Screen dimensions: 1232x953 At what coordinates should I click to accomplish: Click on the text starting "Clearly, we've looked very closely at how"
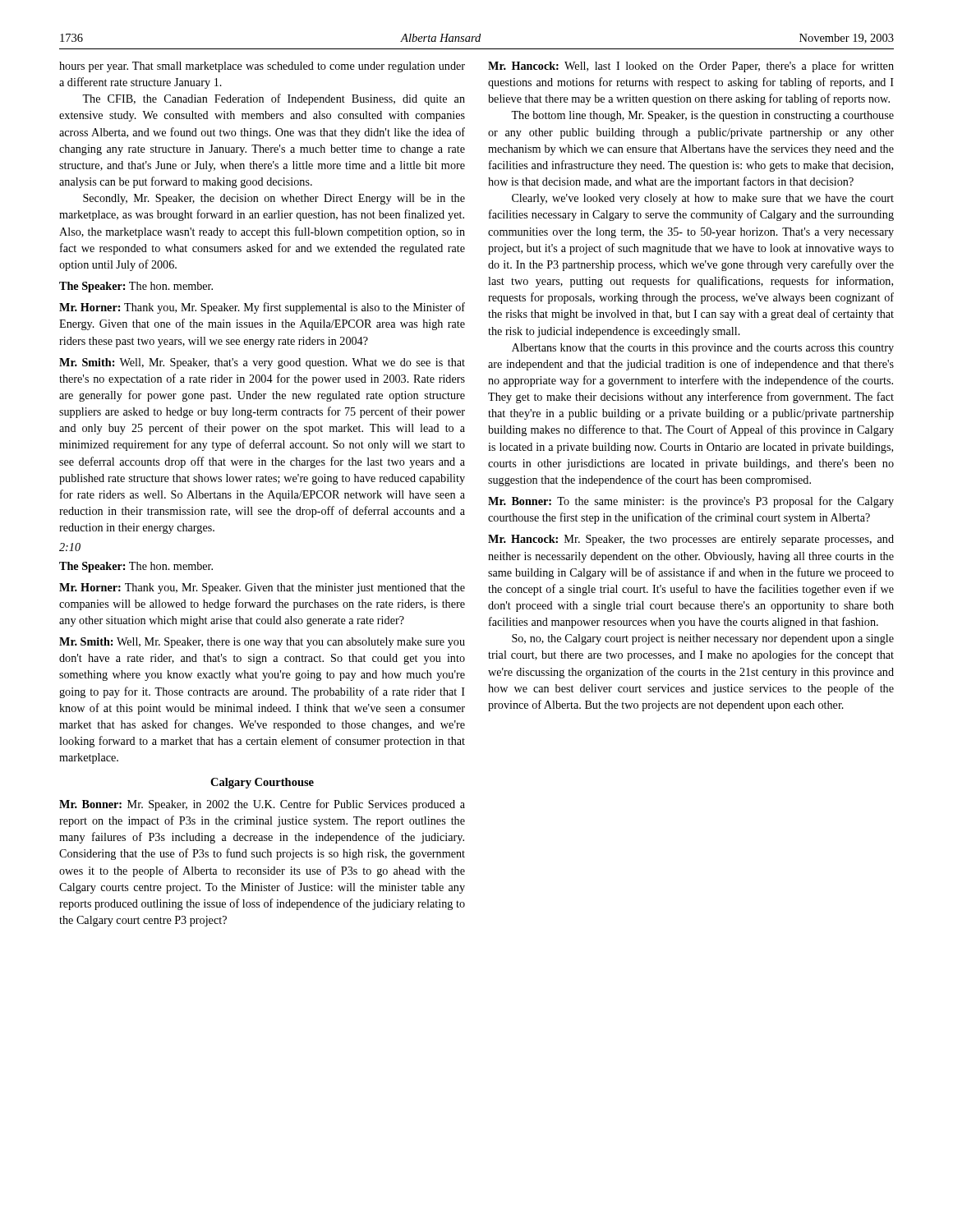691,264
